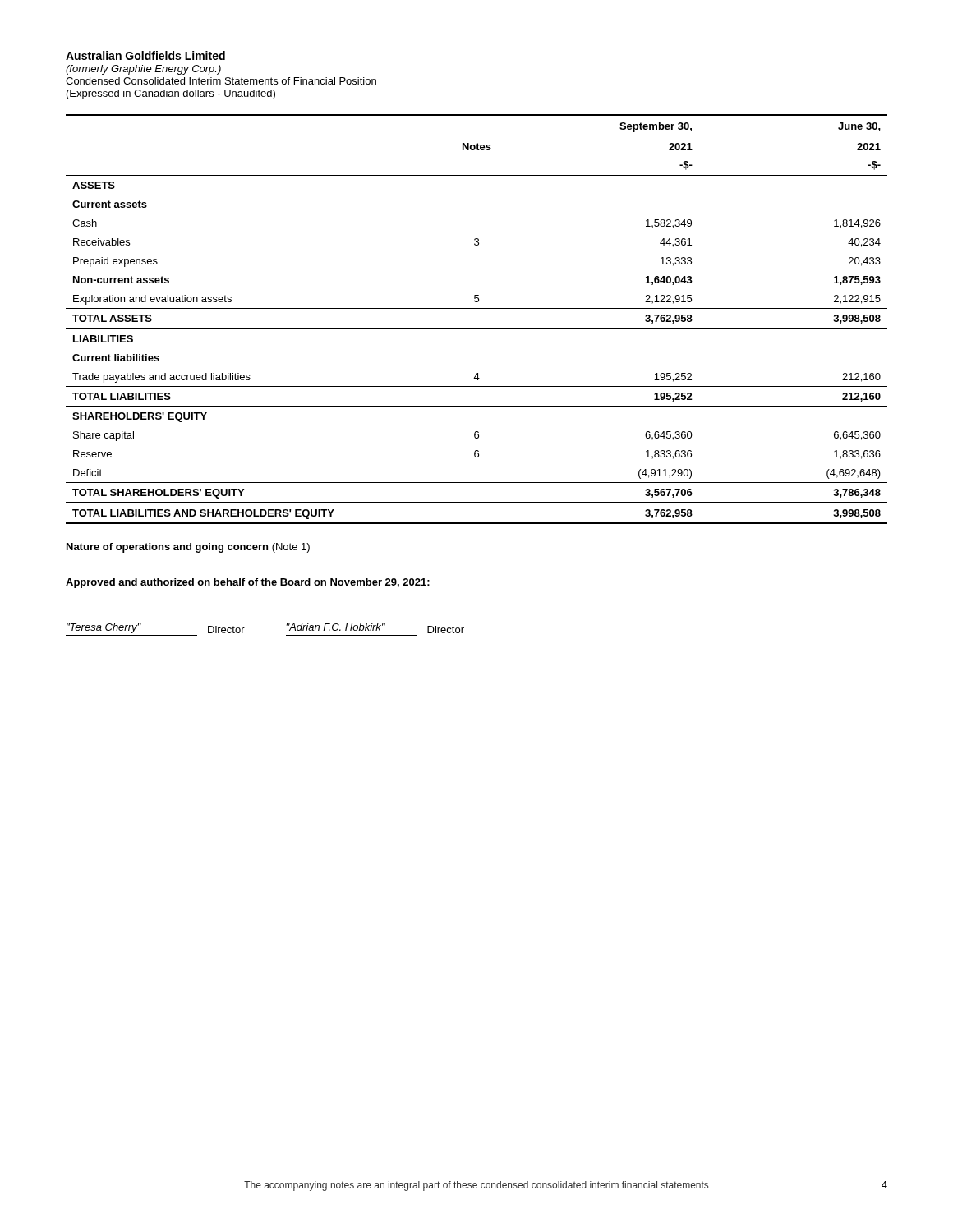Select the passage starting "Australian Goldfields Limited"

pos(146,56)
